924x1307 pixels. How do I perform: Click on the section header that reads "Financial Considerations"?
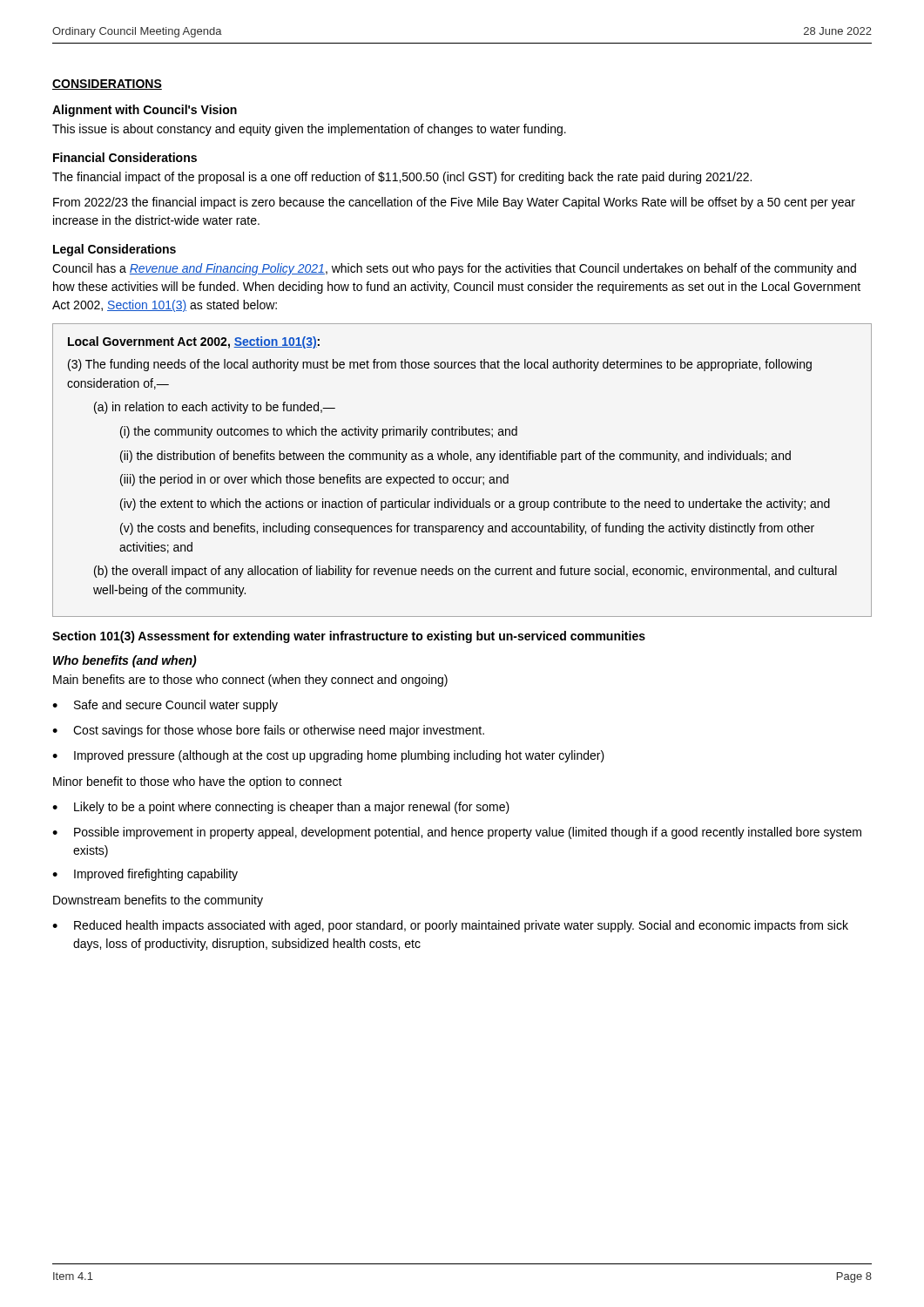[x=125, y=158]
